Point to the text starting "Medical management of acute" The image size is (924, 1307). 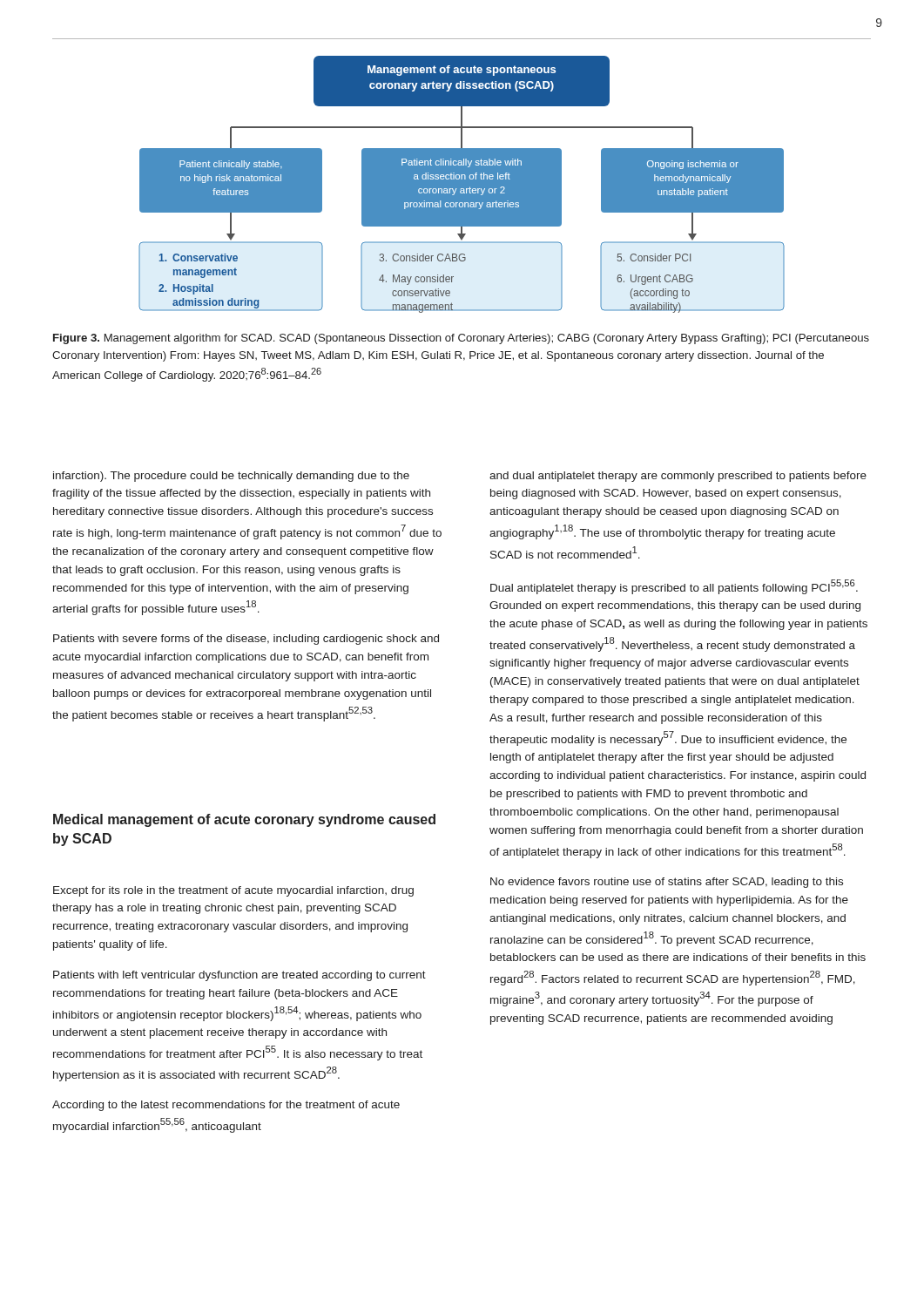pos(244,829)
